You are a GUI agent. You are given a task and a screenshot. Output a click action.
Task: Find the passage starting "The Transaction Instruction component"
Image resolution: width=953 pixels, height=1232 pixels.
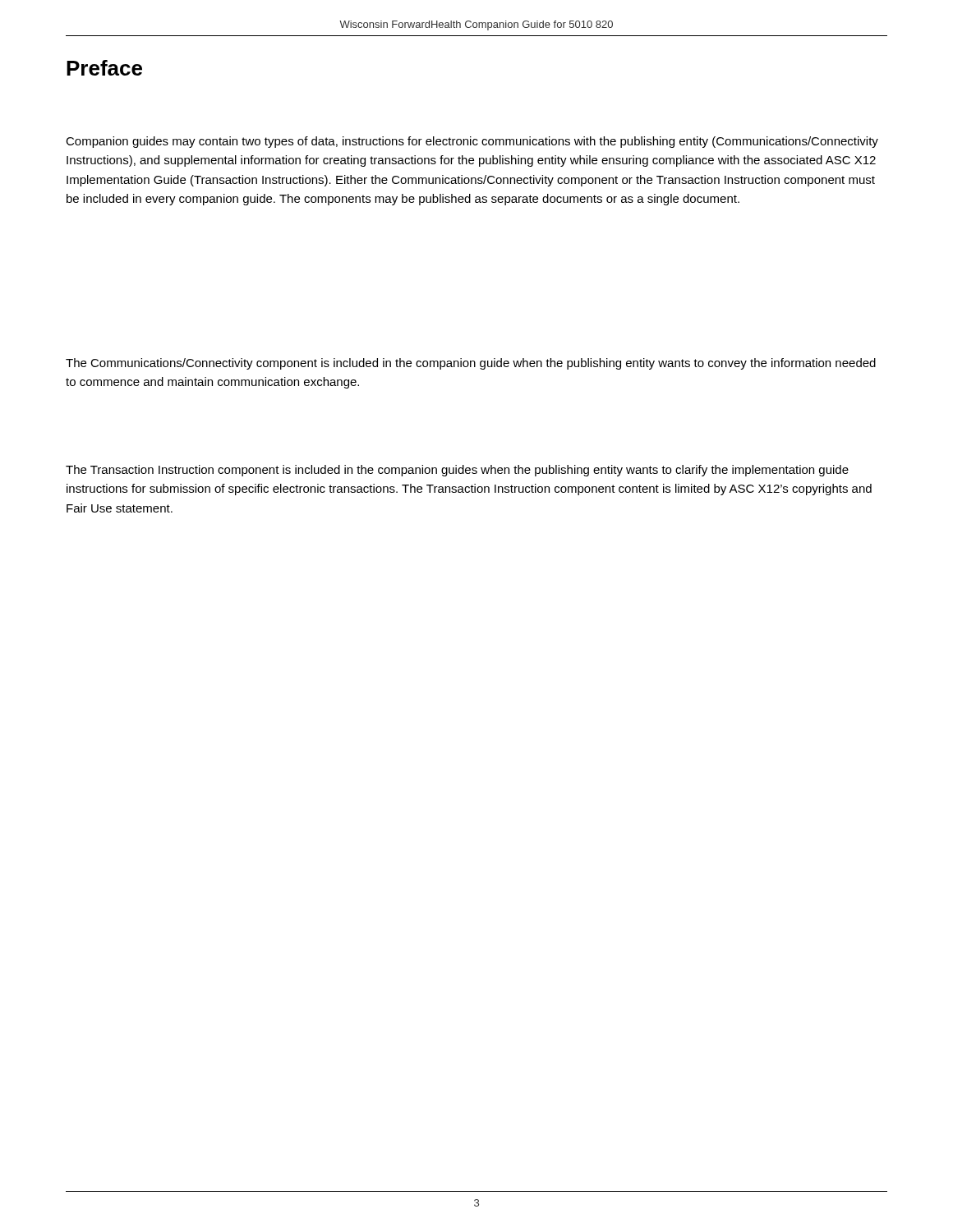[469, 488]
